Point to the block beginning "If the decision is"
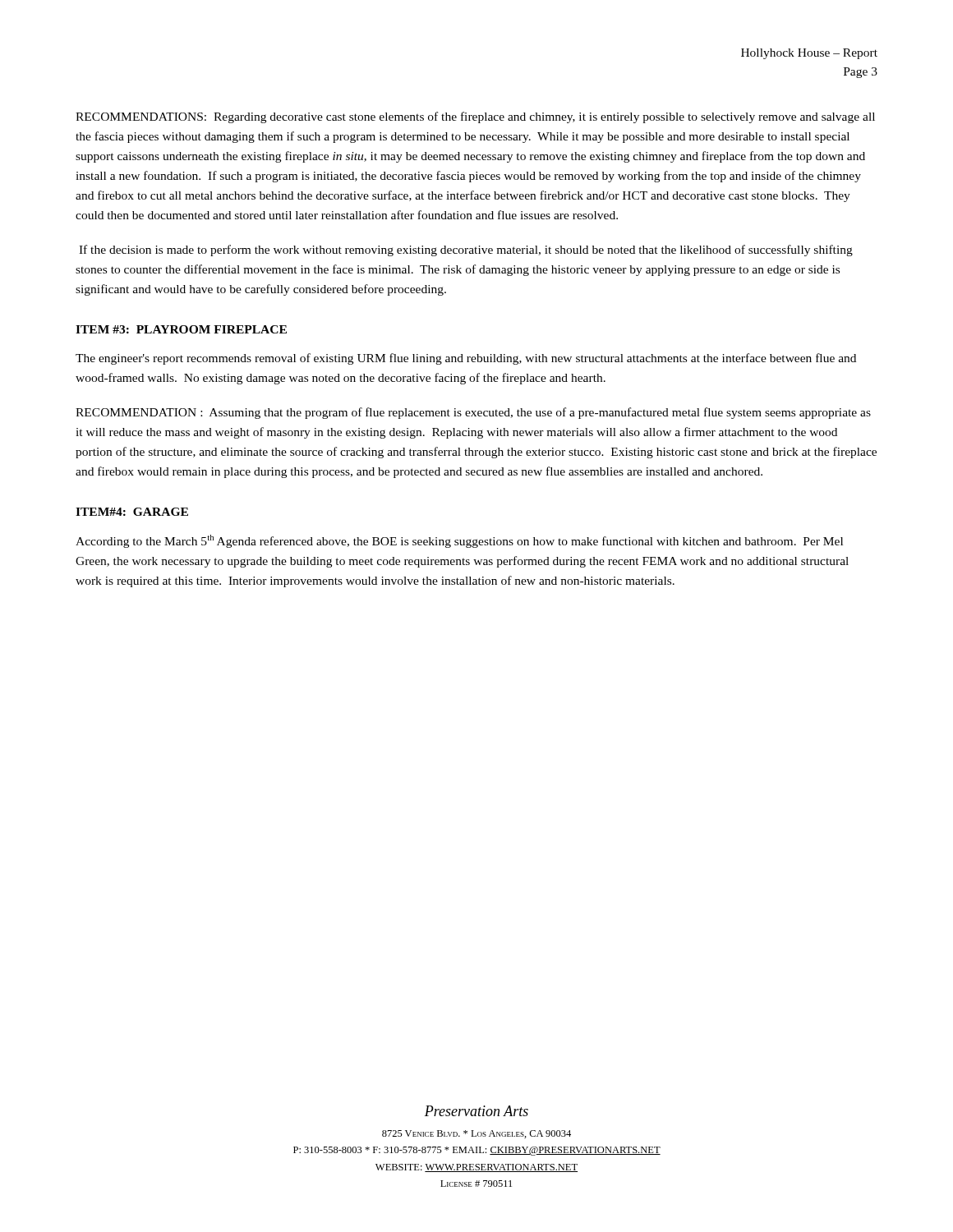The image size is (953, 1232). [464, 269]
